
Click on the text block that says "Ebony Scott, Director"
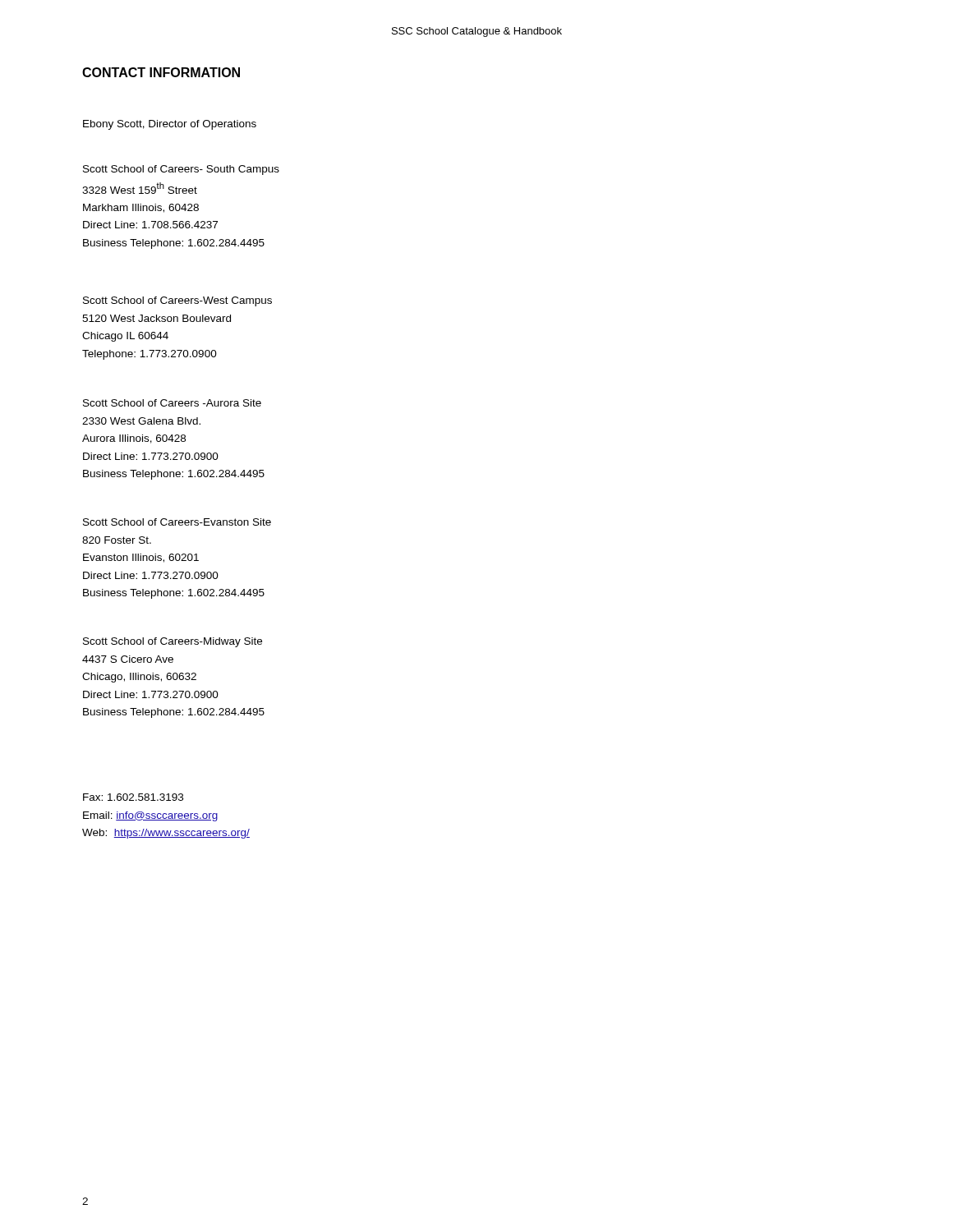click(x=169, y=124)
